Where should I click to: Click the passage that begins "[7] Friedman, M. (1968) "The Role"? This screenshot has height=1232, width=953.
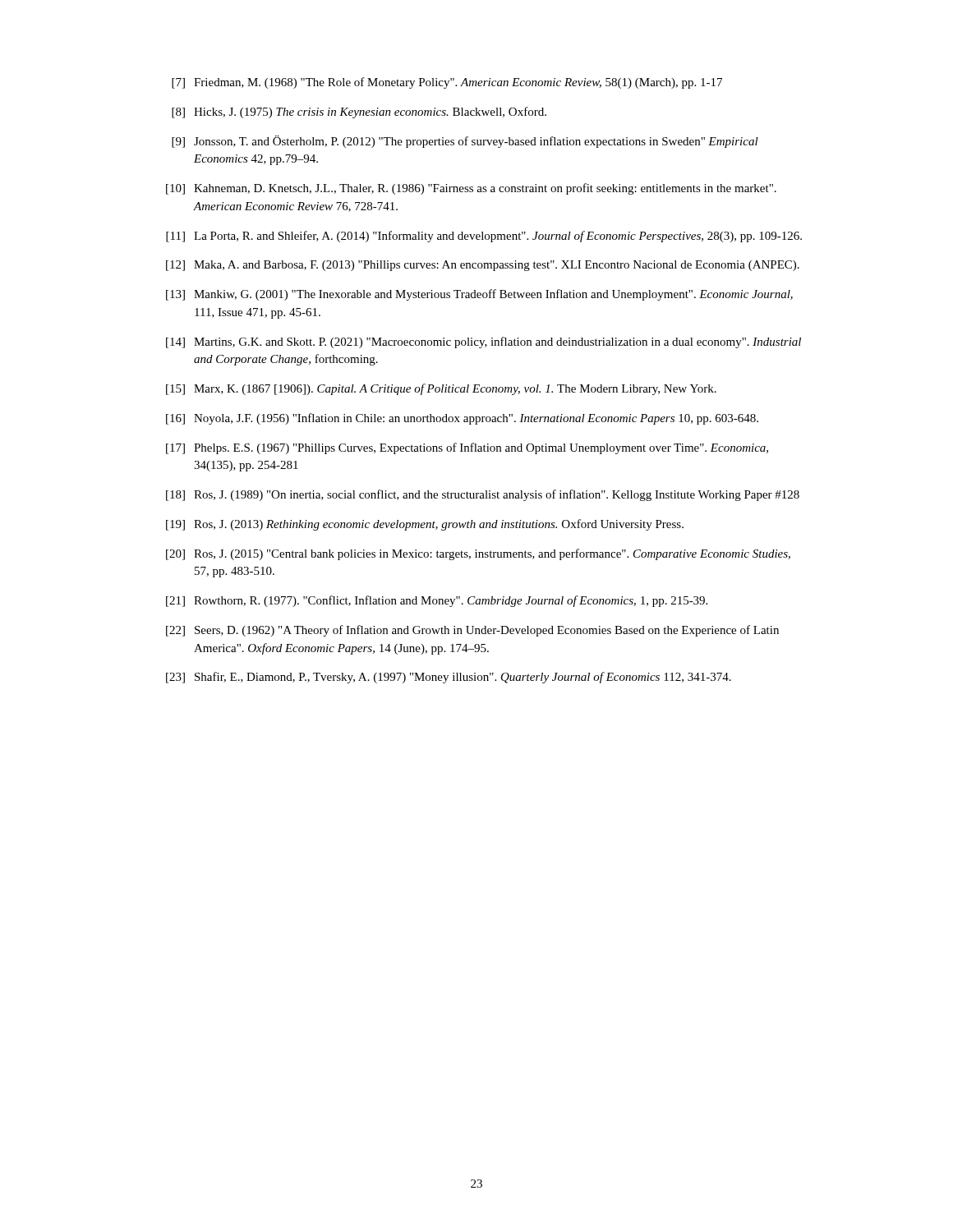[476, 83]
